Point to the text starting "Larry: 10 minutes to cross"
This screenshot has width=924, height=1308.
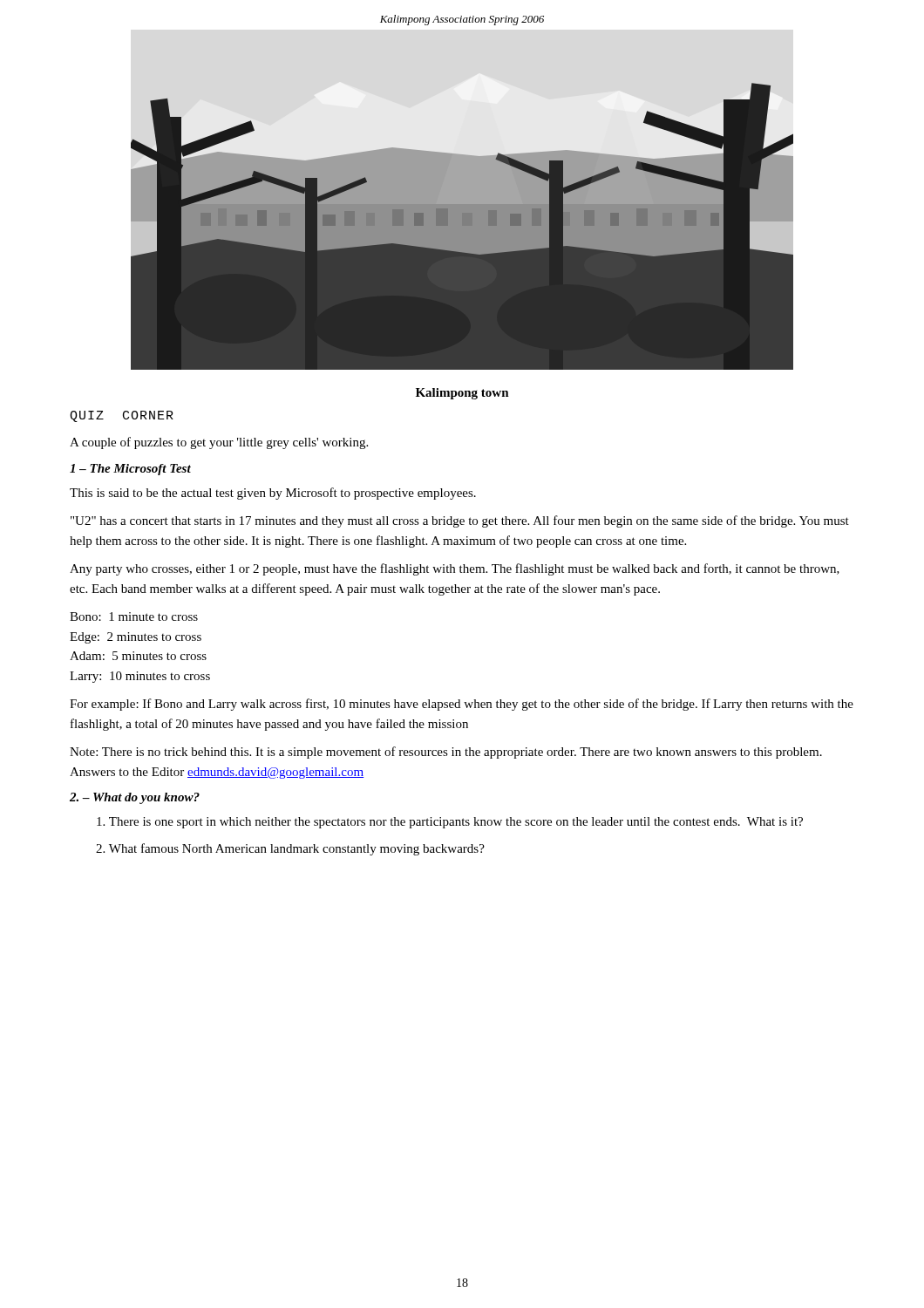(x=140, y=675)
